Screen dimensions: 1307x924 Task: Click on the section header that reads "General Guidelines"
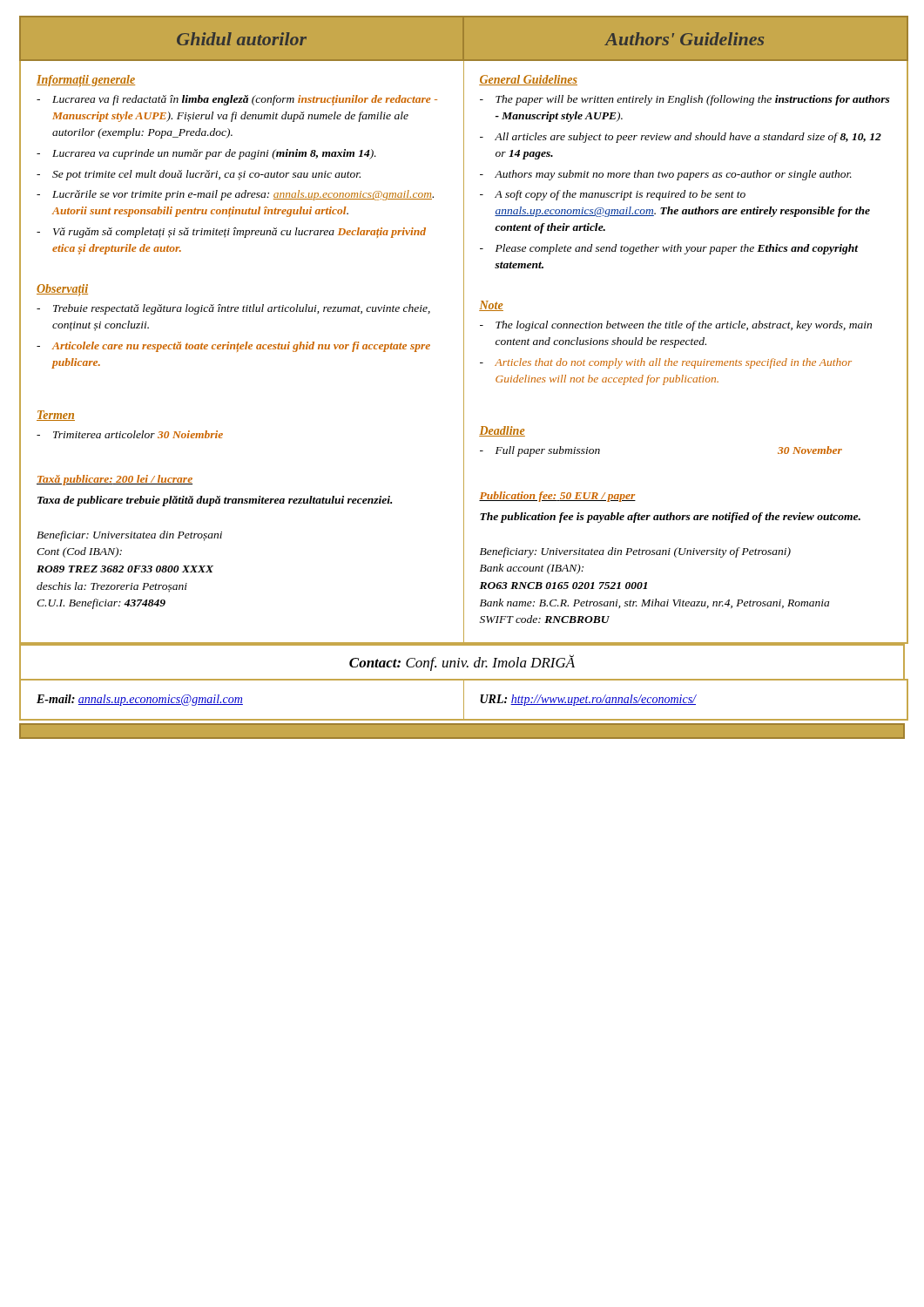(x=528, y=80)
